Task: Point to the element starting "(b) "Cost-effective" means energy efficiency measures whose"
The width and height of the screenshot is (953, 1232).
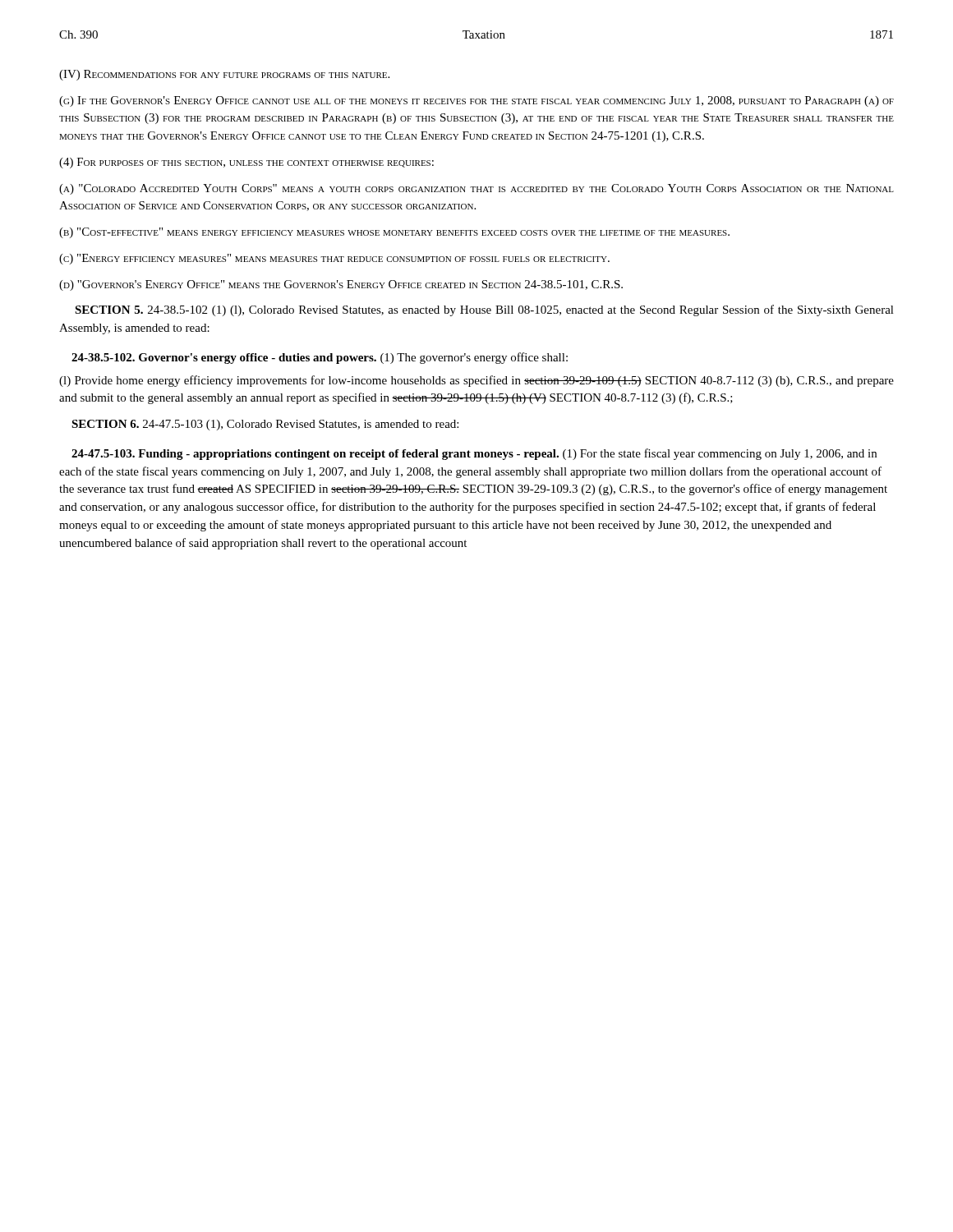Action: [395, 232]
